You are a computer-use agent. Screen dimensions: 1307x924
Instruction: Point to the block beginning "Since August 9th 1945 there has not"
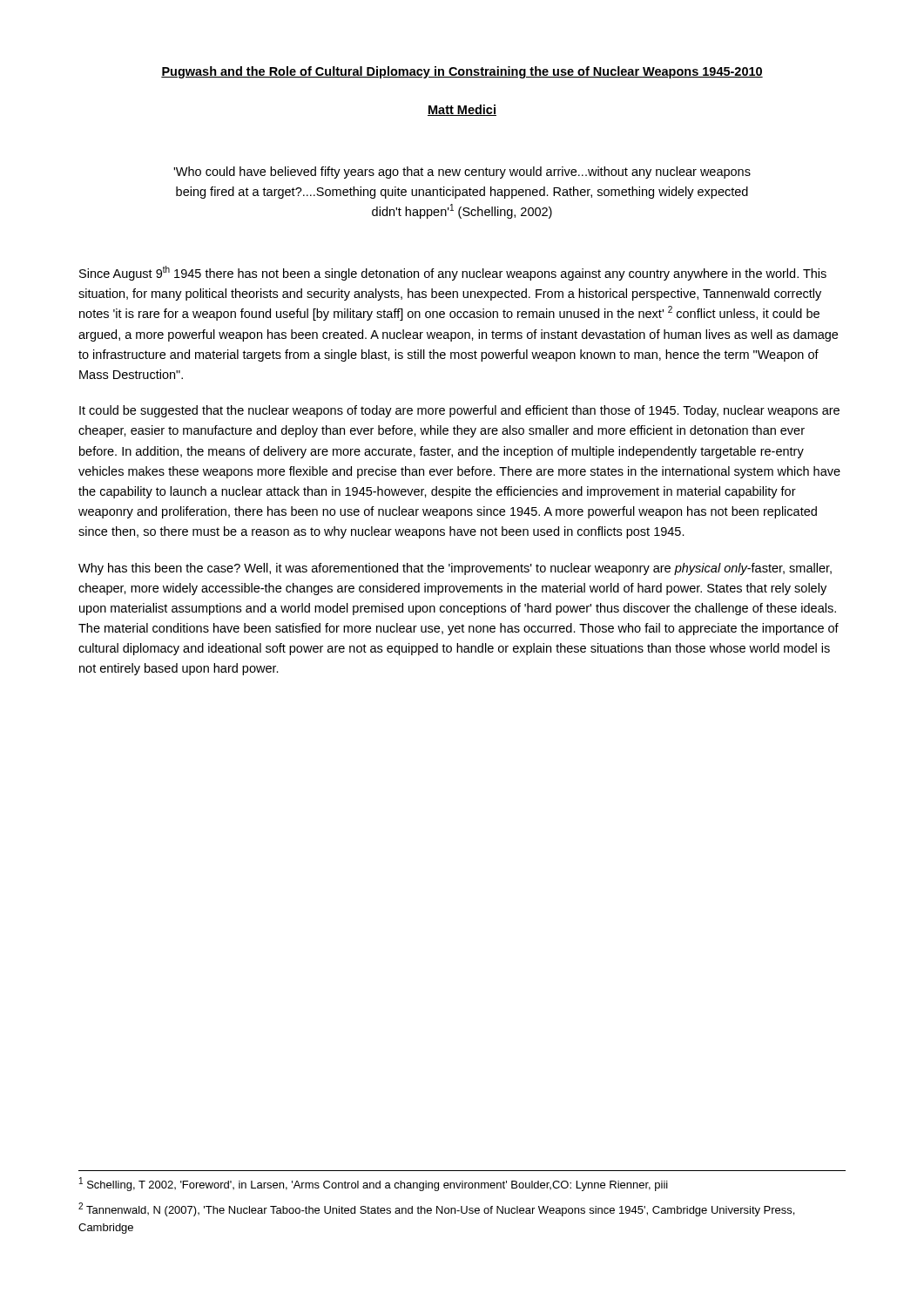458,323
